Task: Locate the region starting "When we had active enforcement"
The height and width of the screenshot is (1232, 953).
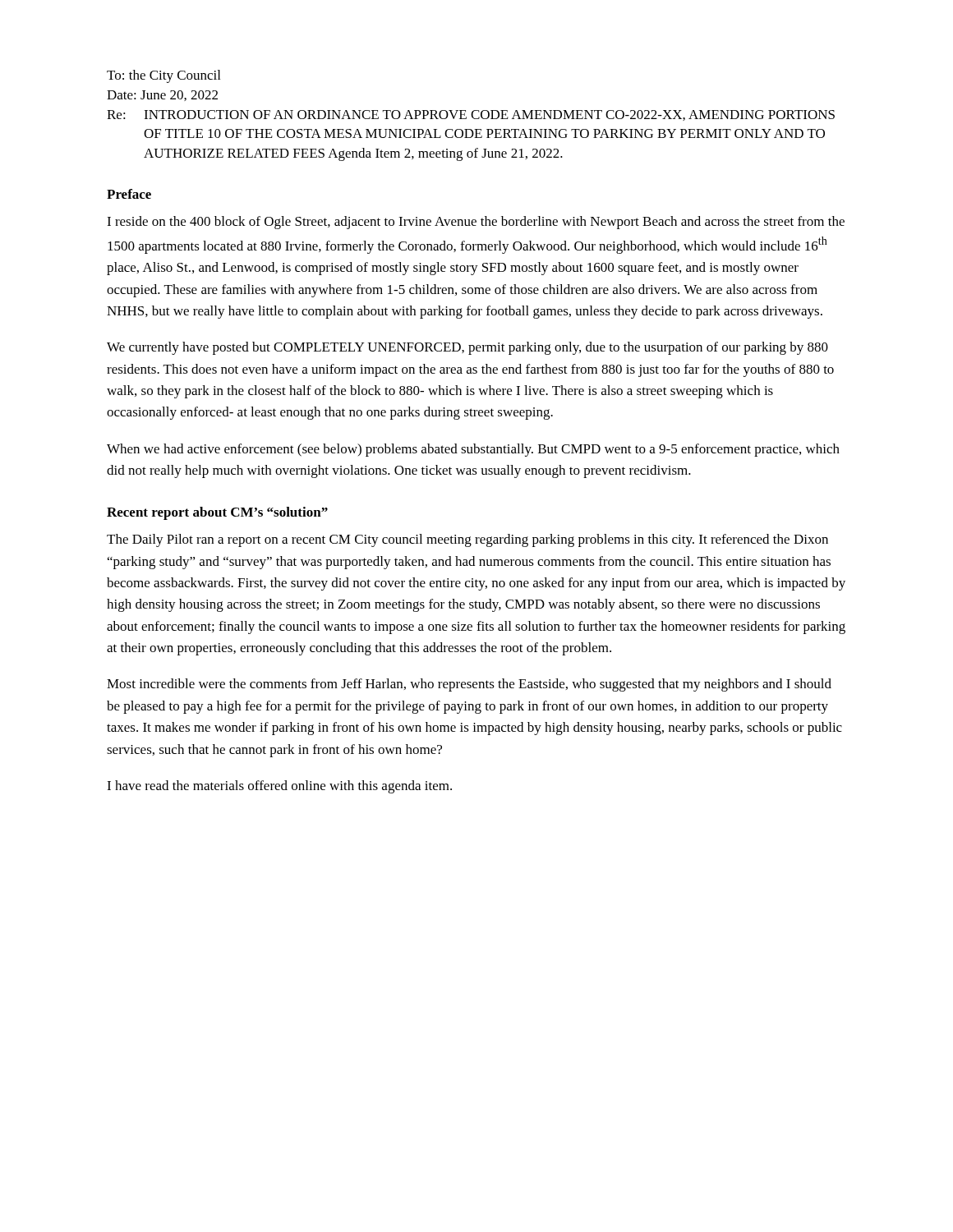Action: pos(473,459)
